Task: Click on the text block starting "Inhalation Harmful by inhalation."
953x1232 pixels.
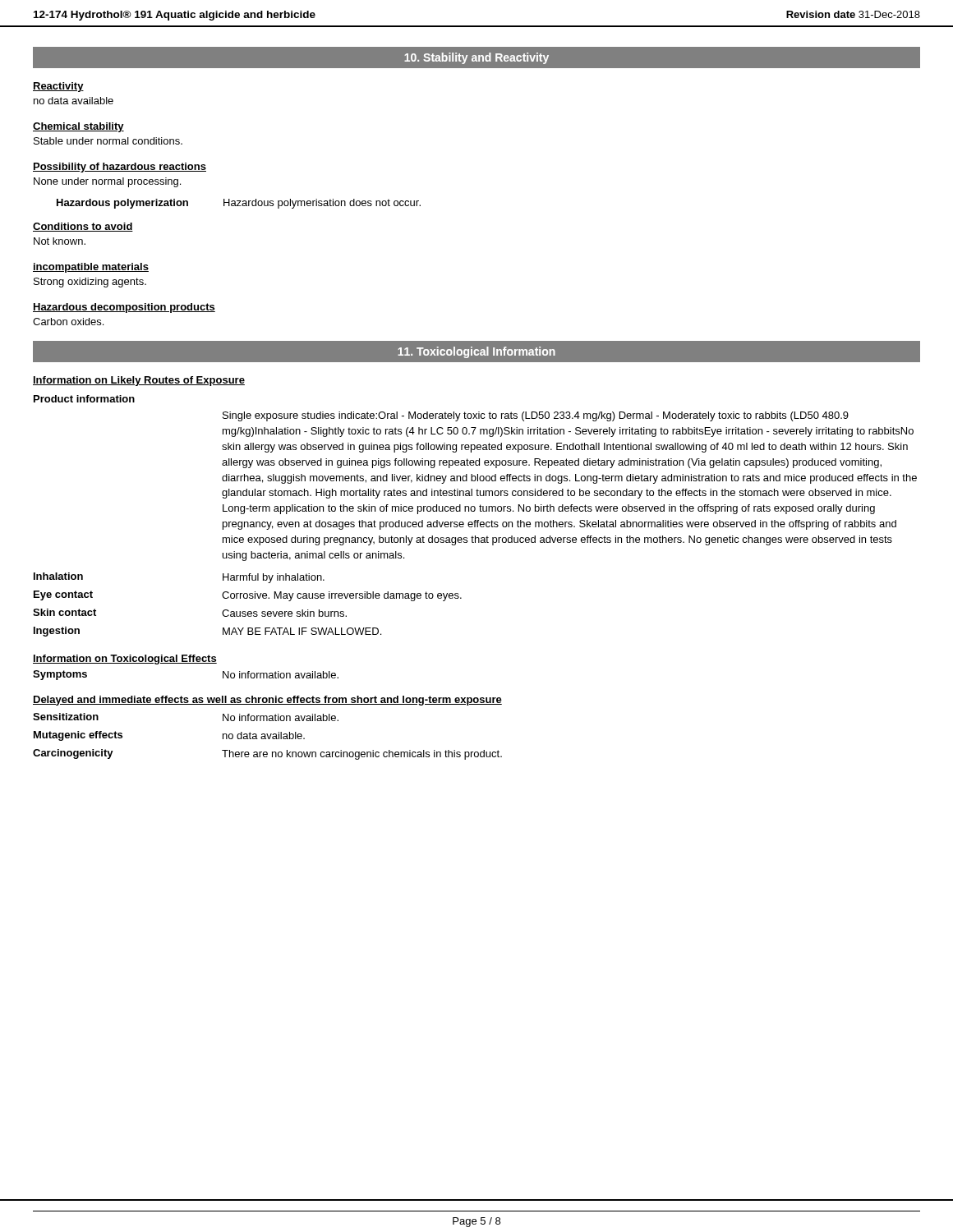Action: [58, 578]
